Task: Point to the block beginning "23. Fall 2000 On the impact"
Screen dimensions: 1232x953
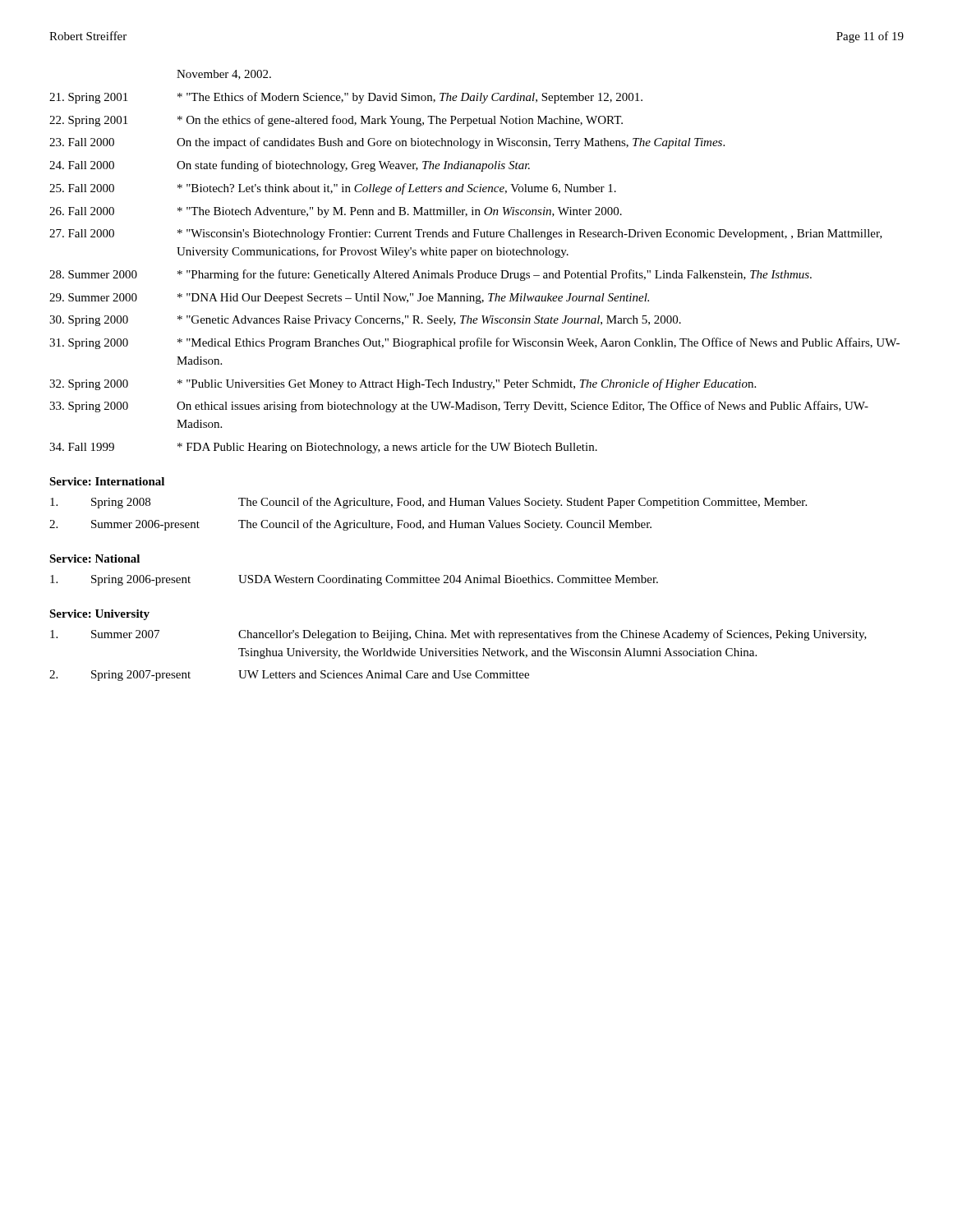Action: pos(476,143)
